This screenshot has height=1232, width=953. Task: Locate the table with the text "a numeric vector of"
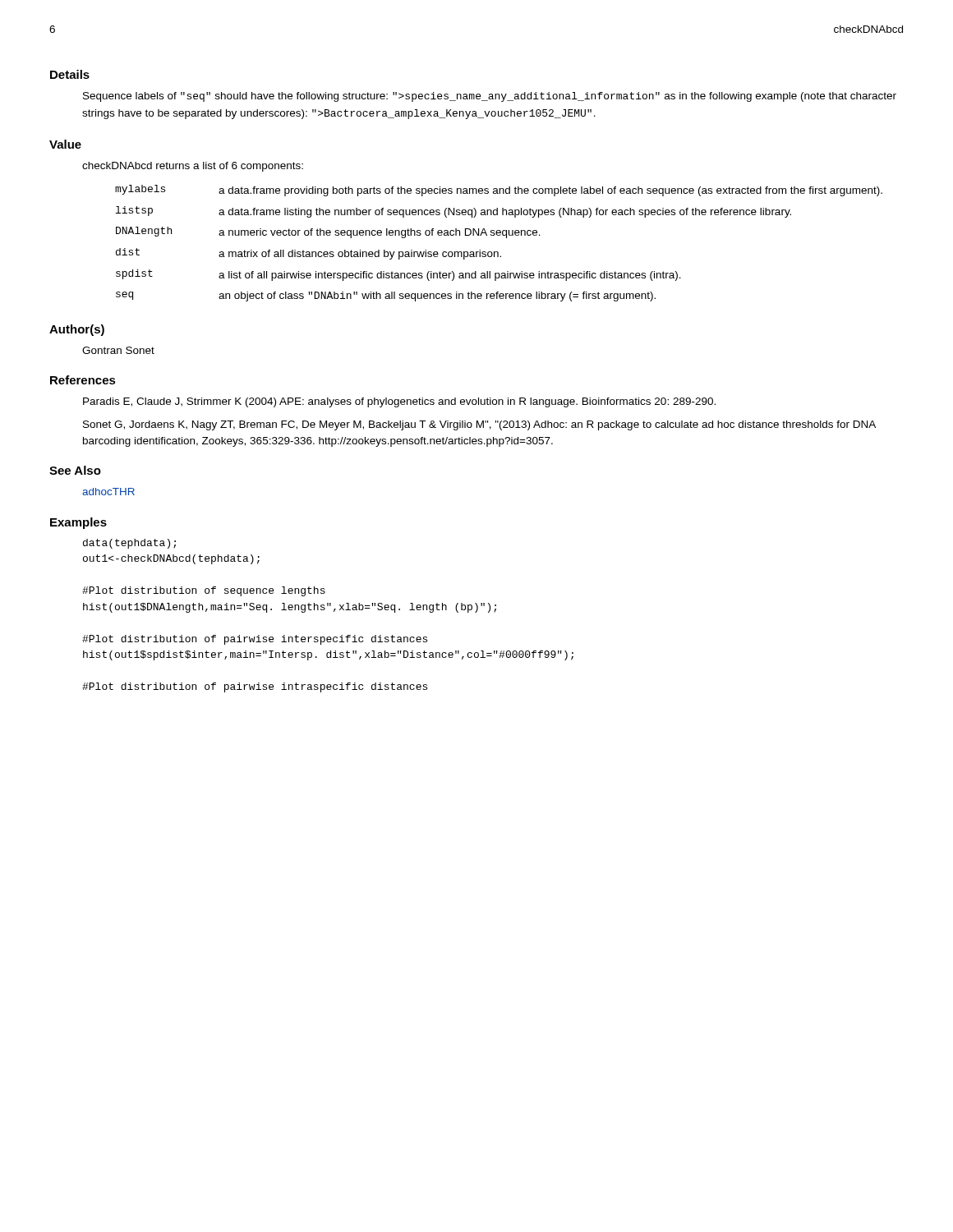point(493,244)
